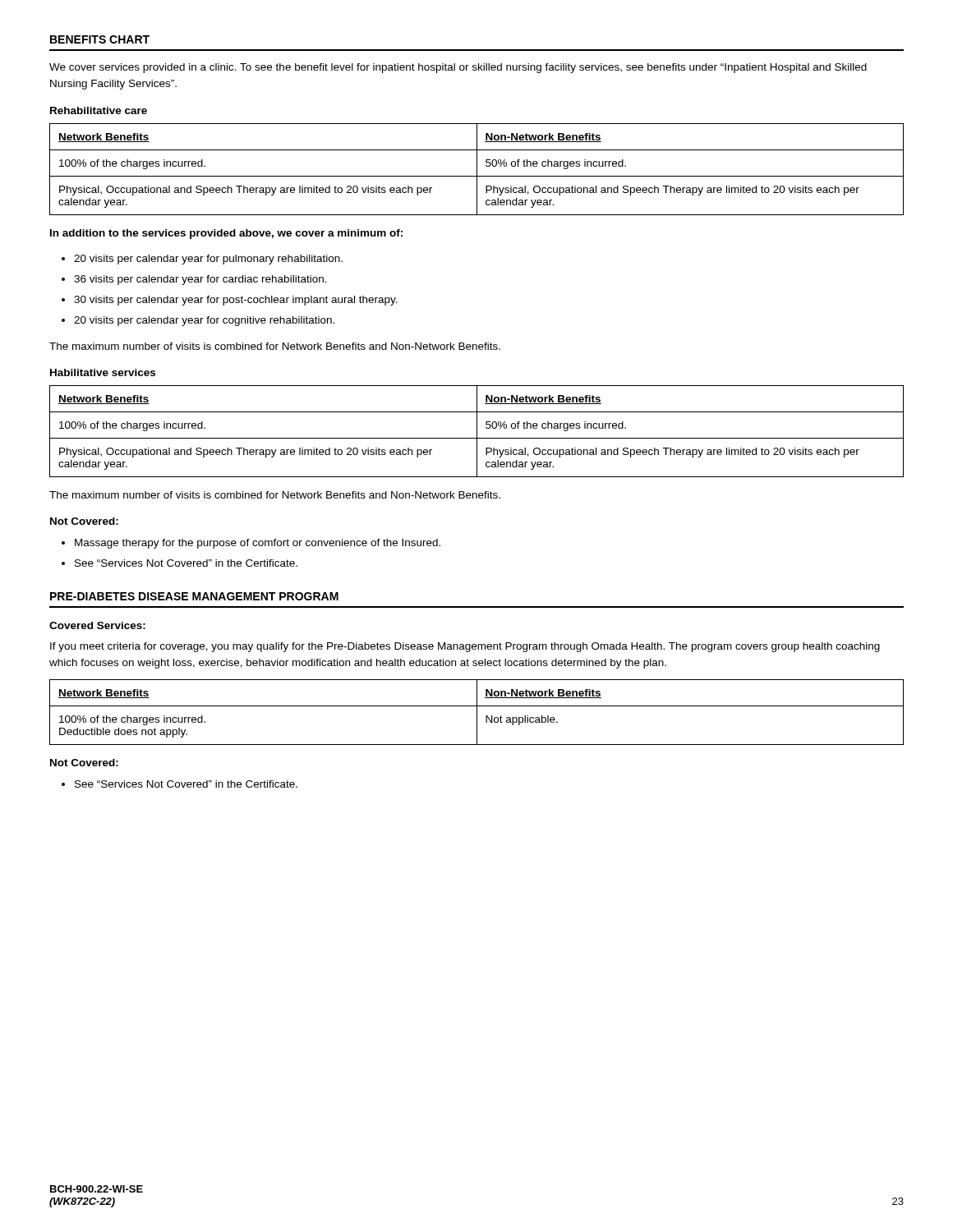Click on the section header that says "Covered Services:"
The height and width of the screenshot is (1232, 953).
[98, 625]
